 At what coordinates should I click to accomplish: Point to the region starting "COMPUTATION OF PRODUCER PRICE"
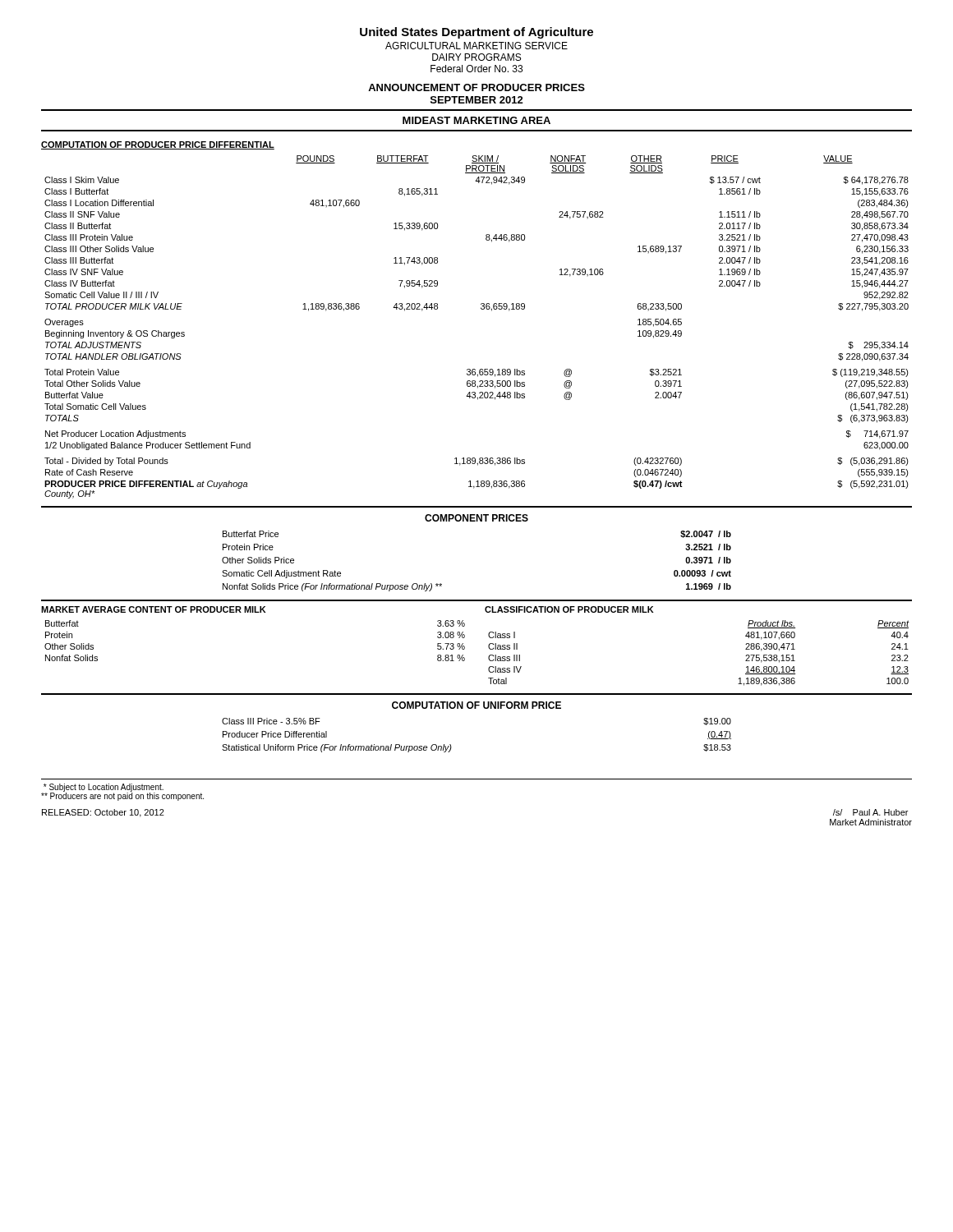(x=158, y=145)
